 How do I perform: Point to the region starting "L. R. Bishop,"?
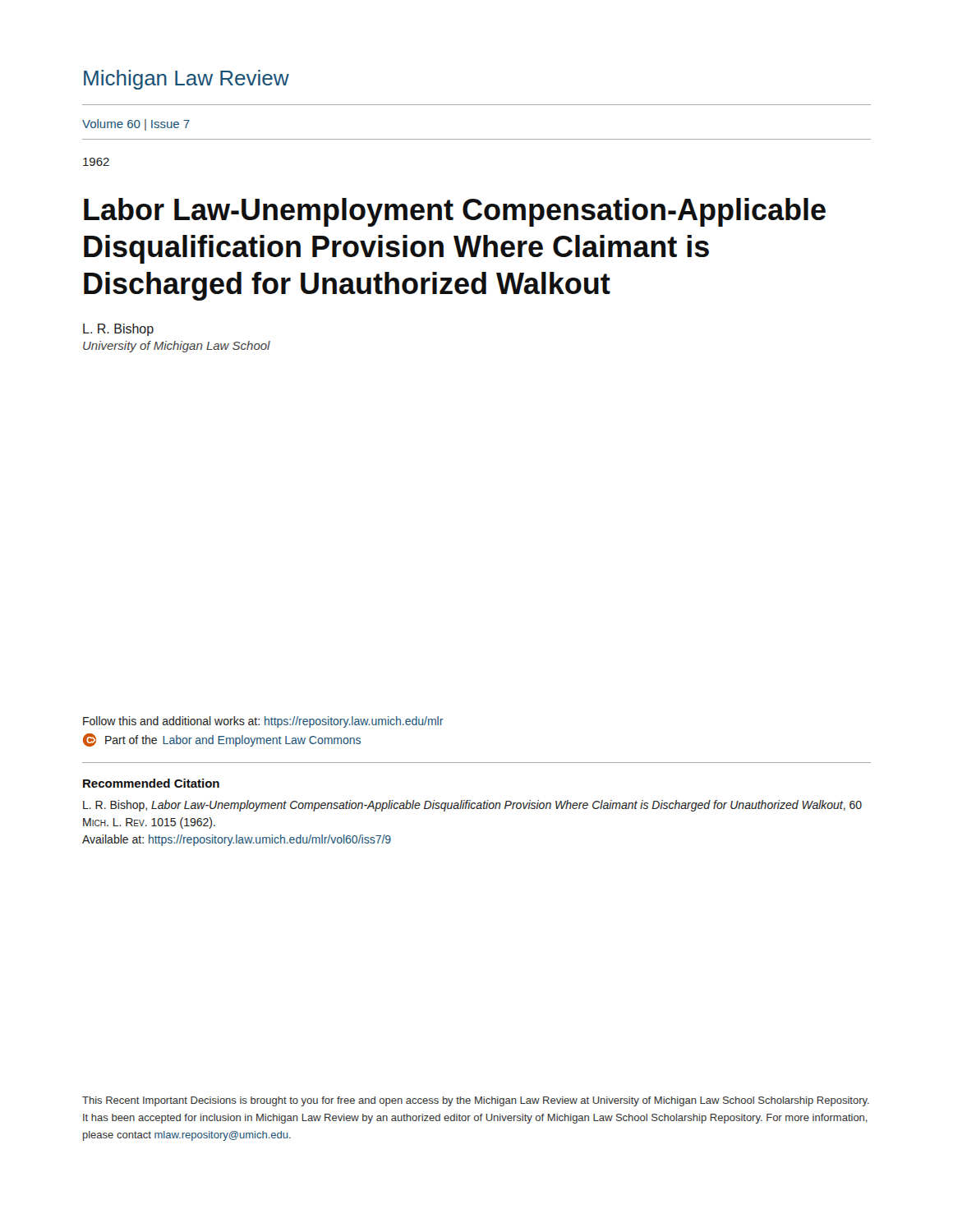pyautogui.click(x=472, y=806)
